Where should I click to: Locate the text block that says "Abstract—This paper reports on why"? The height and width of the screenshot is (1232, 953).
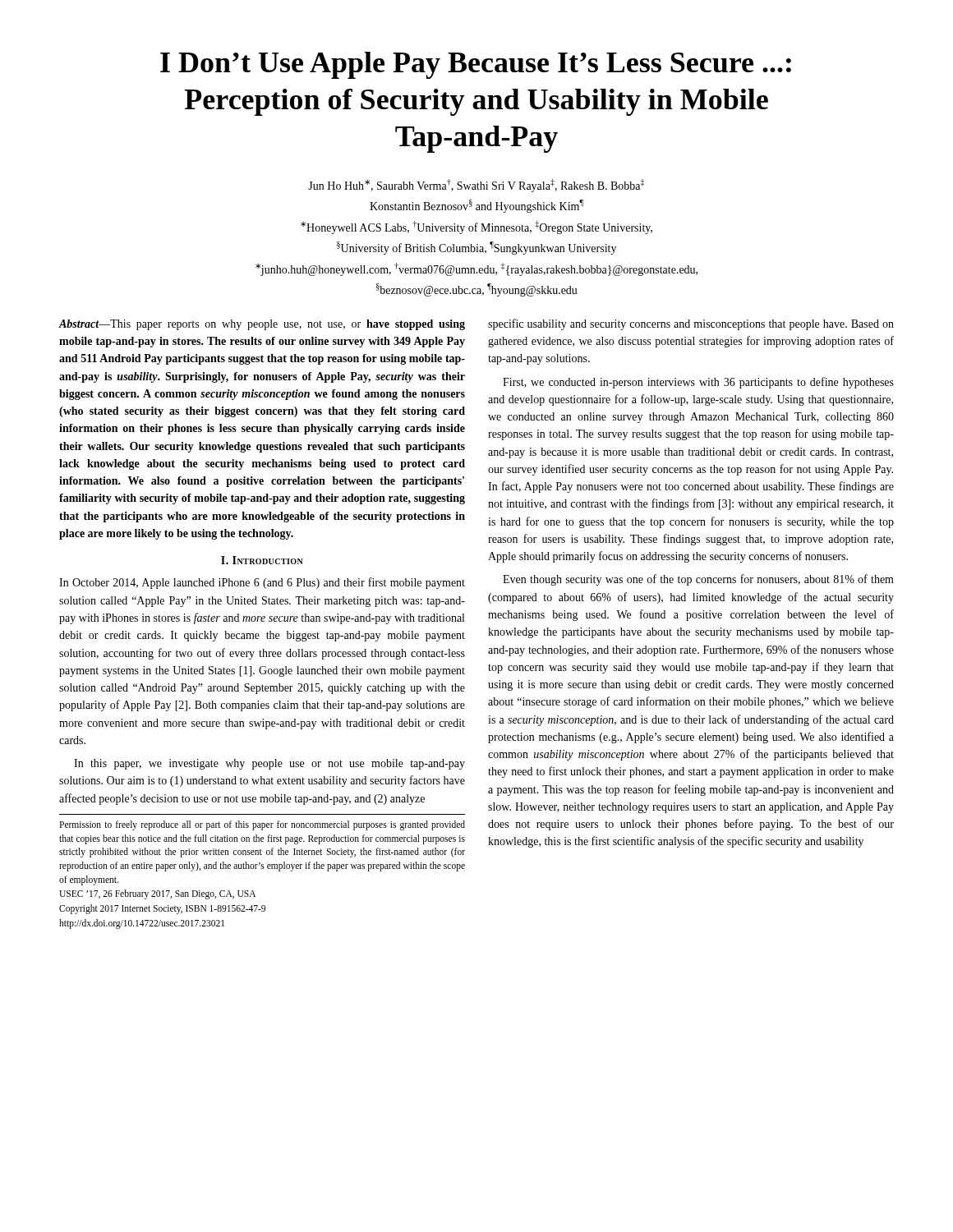click(262, 429)
